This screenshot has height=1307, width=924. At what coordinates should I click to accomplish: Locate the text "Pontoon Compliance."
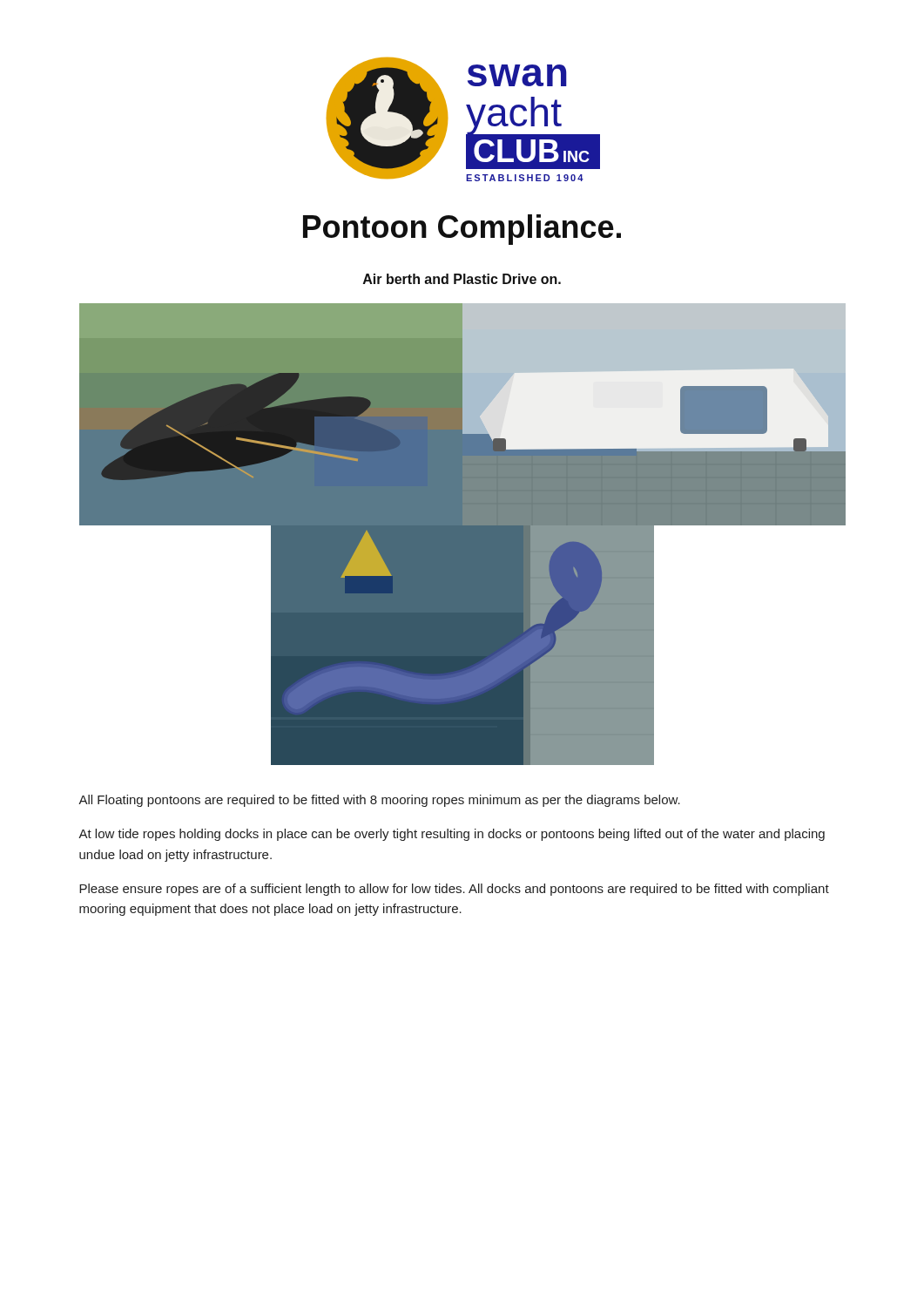tap(462, 227)
